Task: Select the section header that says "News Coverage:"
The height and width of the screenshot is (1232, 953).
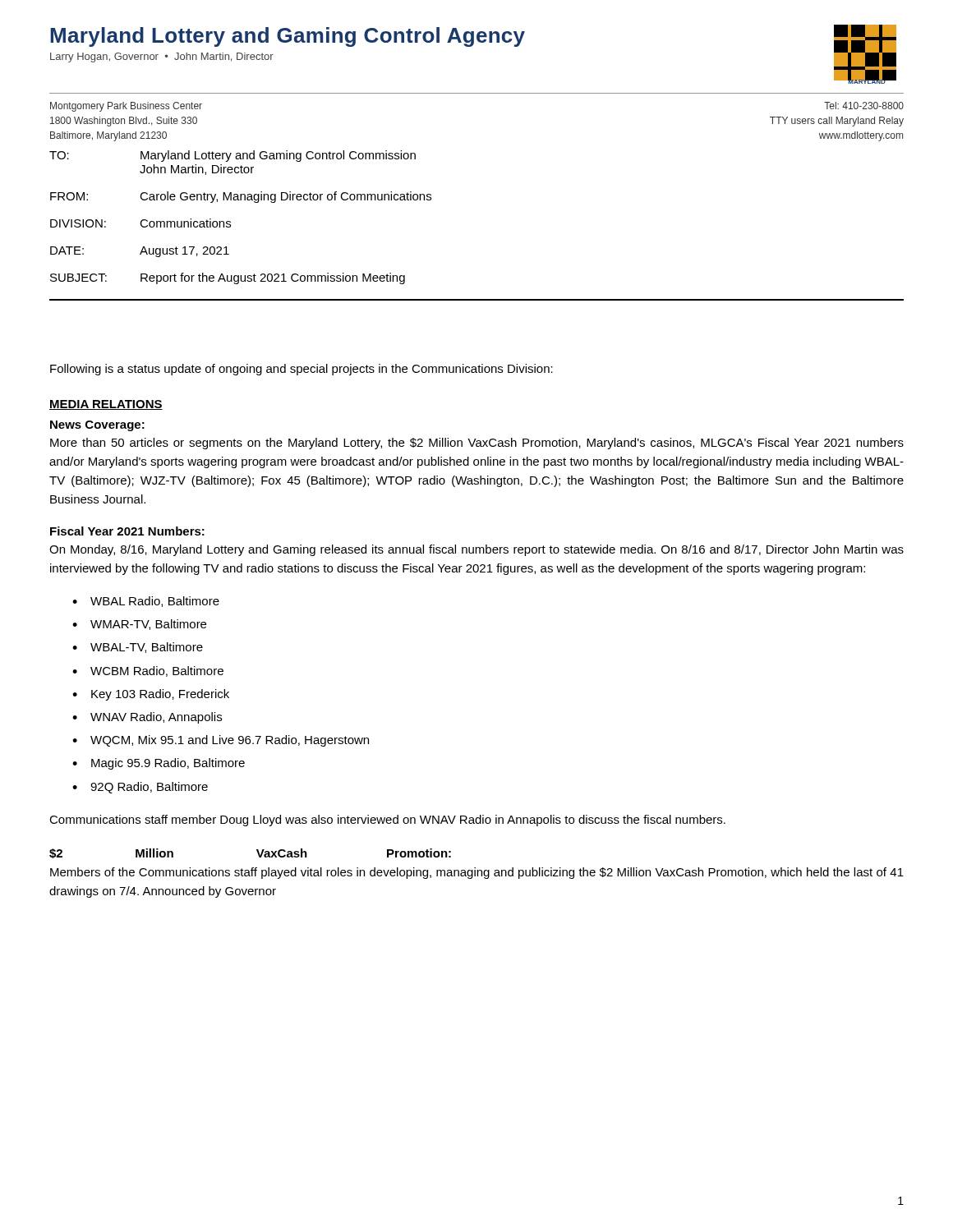Action: pos(97,424)
